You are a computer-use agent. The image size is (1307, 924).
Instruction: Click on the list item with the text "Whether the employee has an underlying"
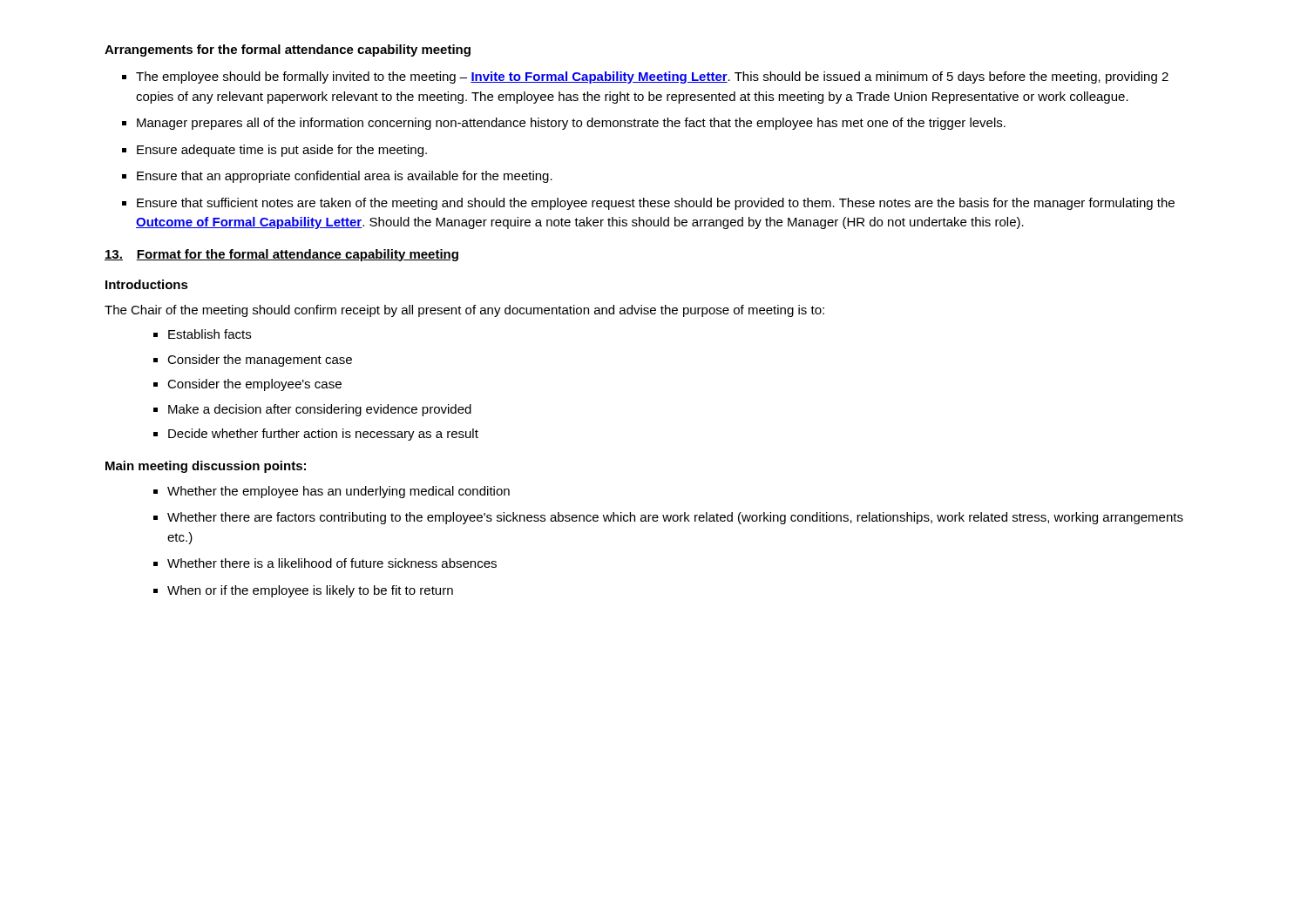click(x=332, y=492)
